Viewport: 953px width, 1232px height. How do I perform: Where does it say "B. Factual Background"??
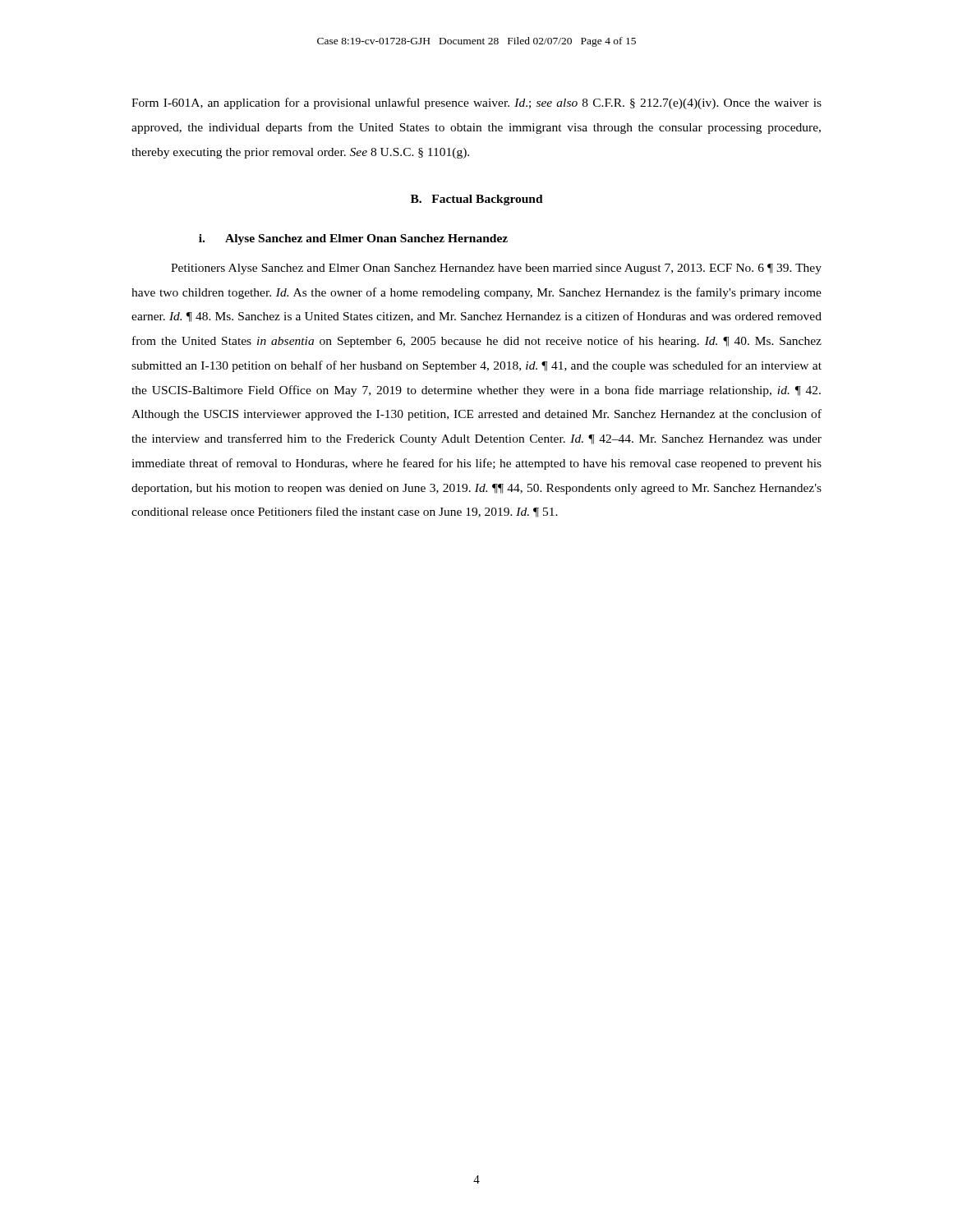pyautogui.click(x=476, y=199)
